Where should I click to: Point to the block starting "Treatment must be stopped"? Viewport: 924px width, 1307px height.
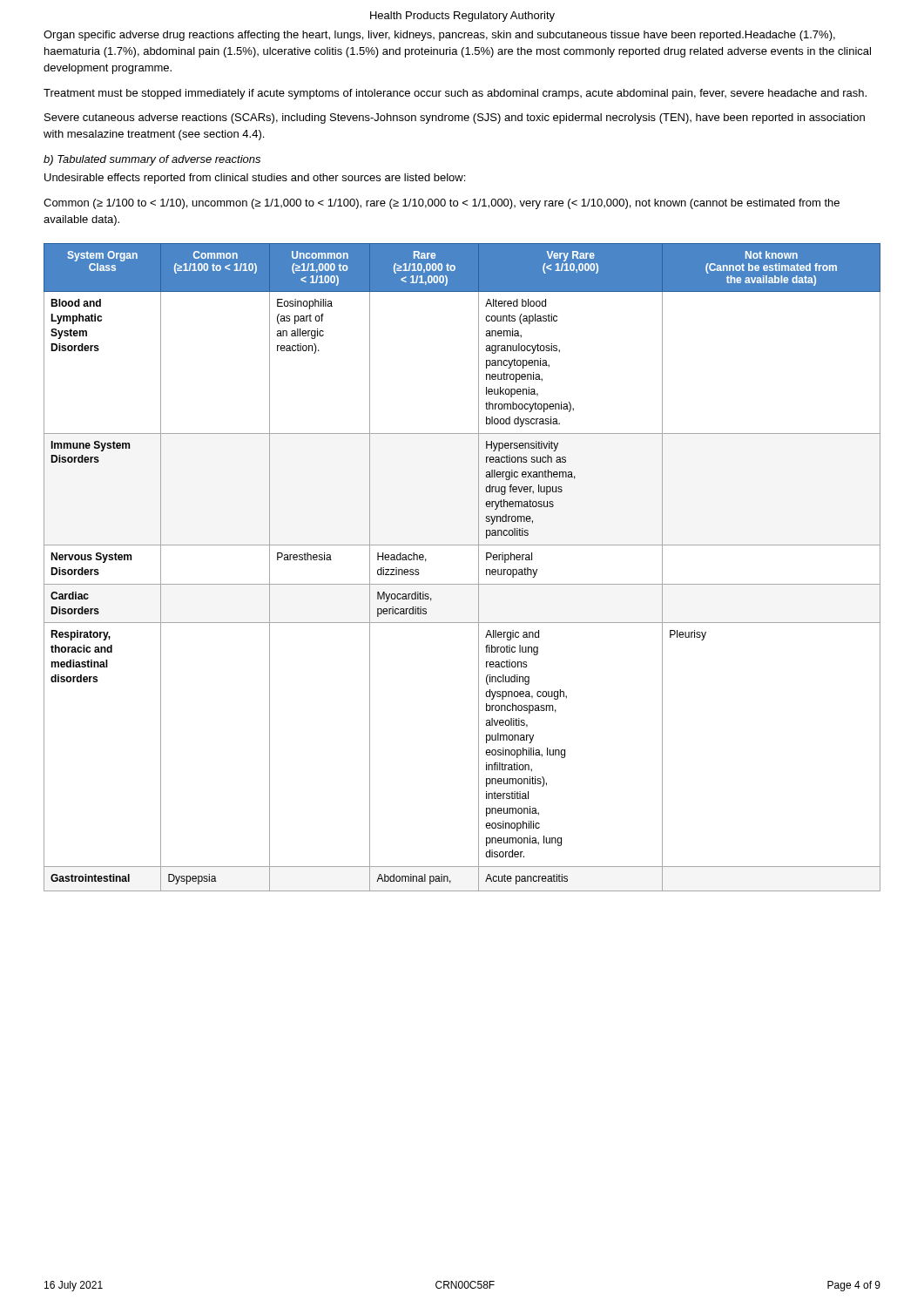coord(456,92)
